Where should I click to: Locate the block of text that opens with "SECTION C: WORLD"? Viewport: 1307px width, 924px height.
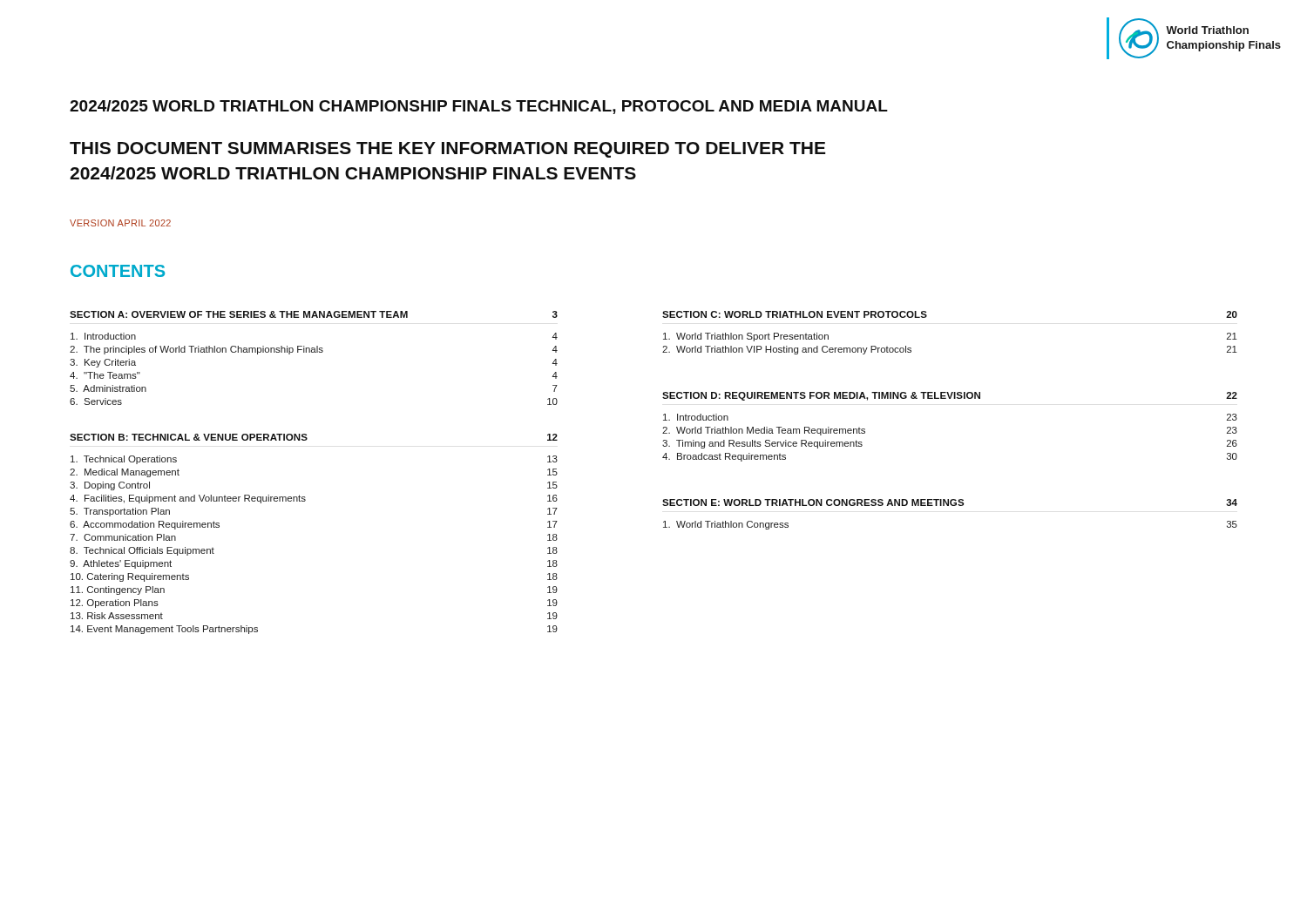coord(792,314)
